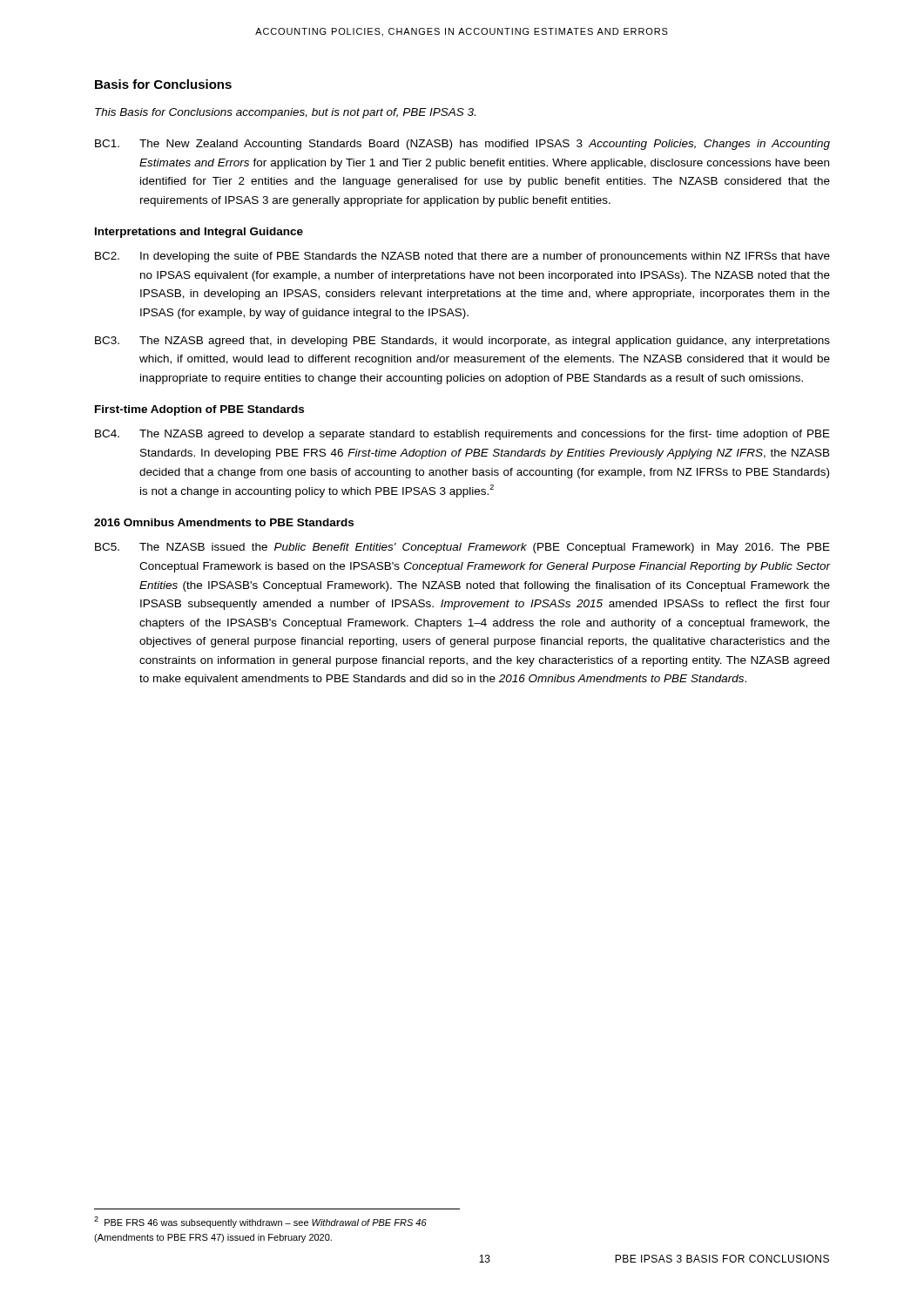Point to the element starting "BC5. The NZASB issued"
Viewport: 924px width, 1307px height.
pos(462,613)
